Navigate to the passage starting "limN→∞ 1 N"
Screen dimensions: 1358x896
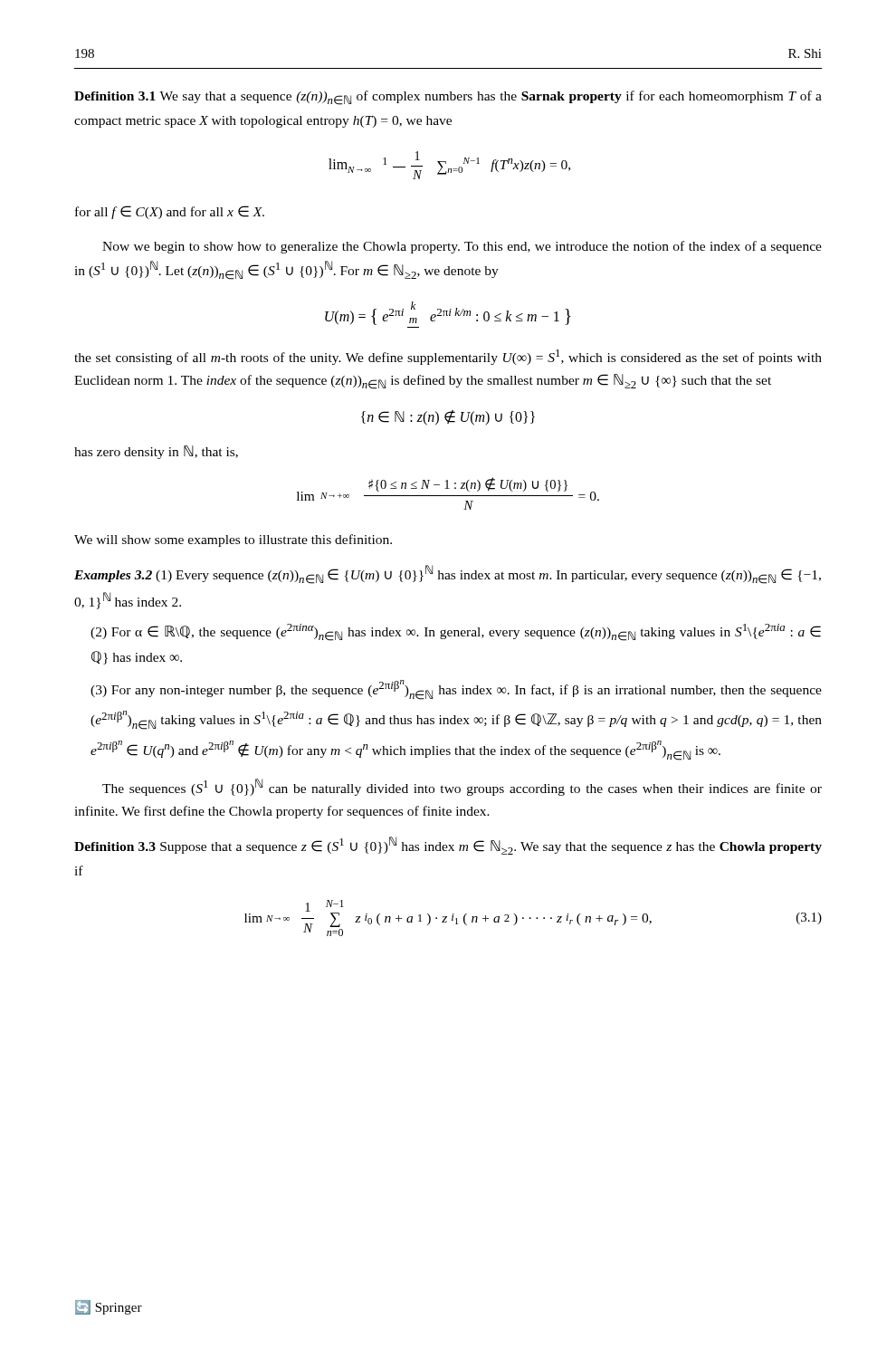[x=448, y=918]
